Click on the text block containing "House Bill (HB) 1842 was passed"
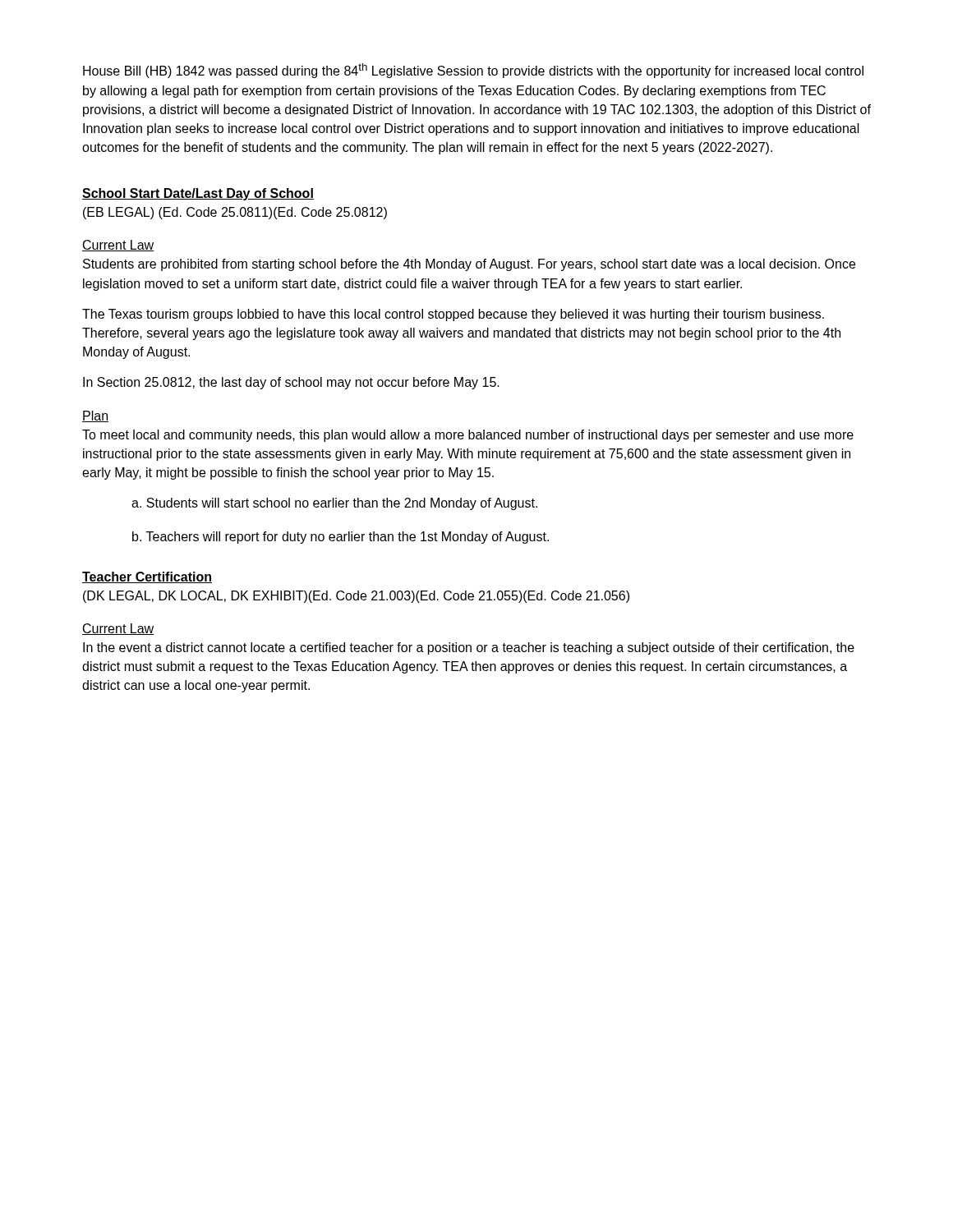Screen dimensions: 1232x953 [x=476, y=108]
